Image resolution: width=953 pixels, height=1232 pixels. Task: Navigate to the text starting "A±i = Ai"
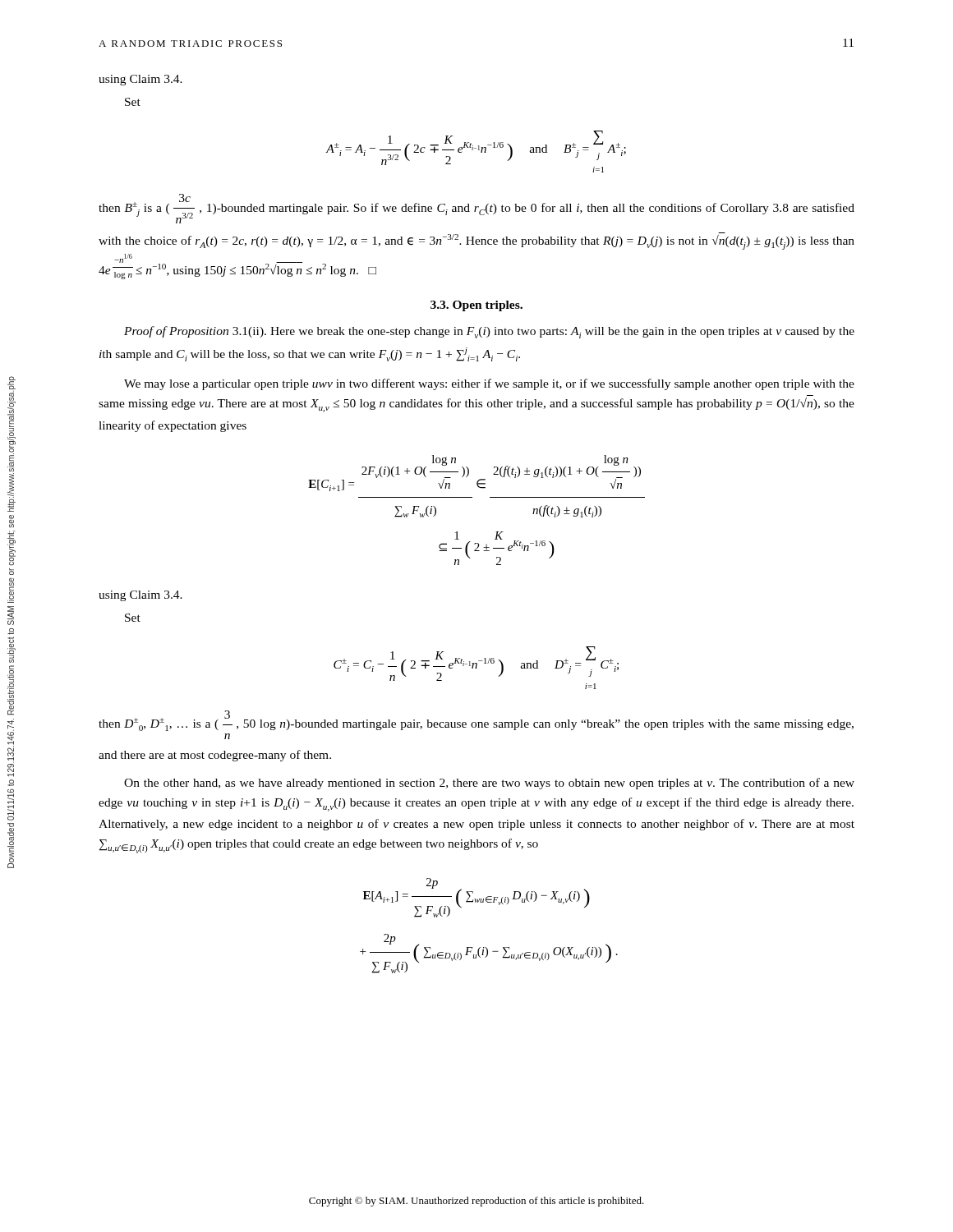[x=476, y=150]
